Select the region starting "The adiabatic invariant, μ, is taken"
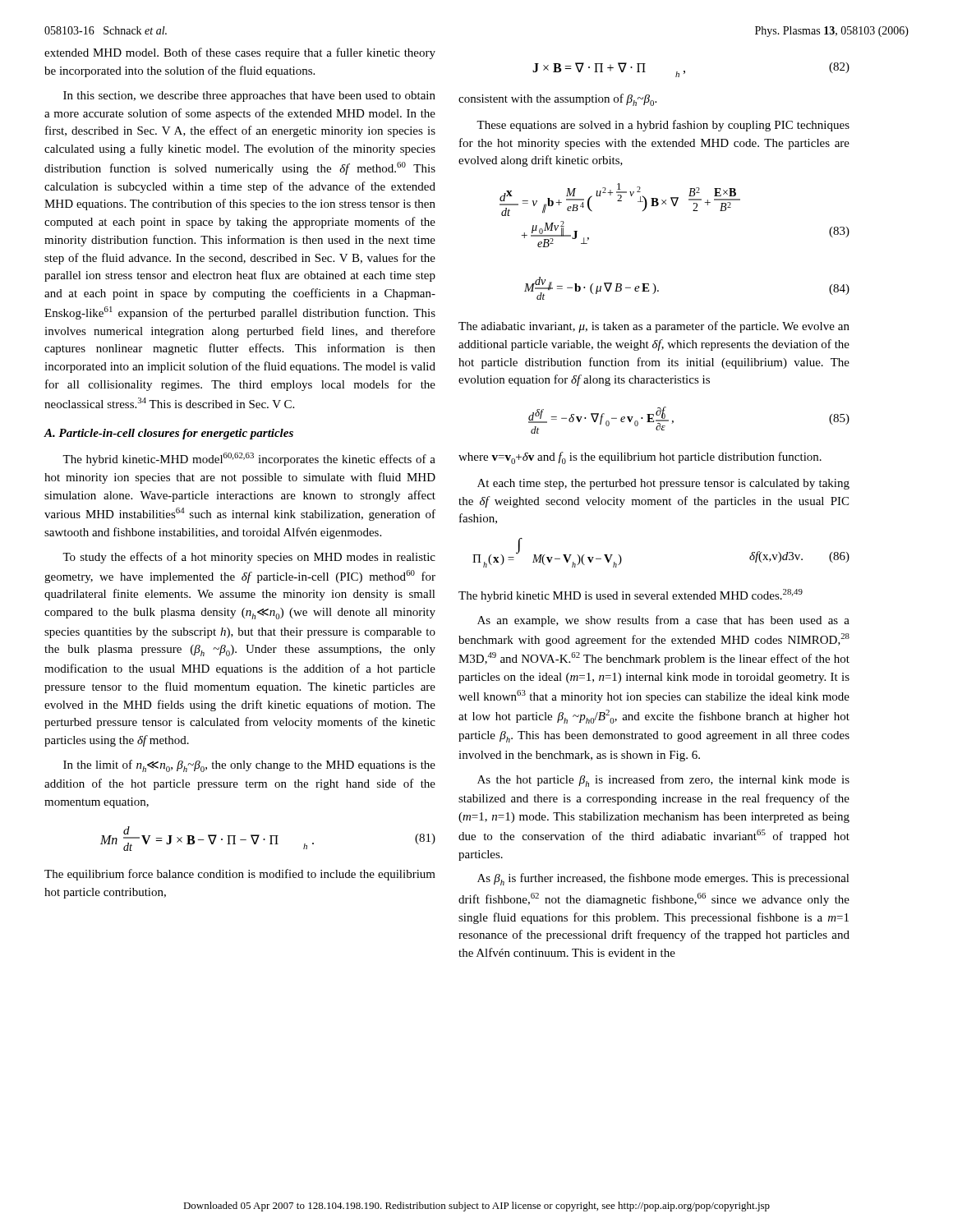The width and height of the screenshot is (953, 1232). pos(654,354)
